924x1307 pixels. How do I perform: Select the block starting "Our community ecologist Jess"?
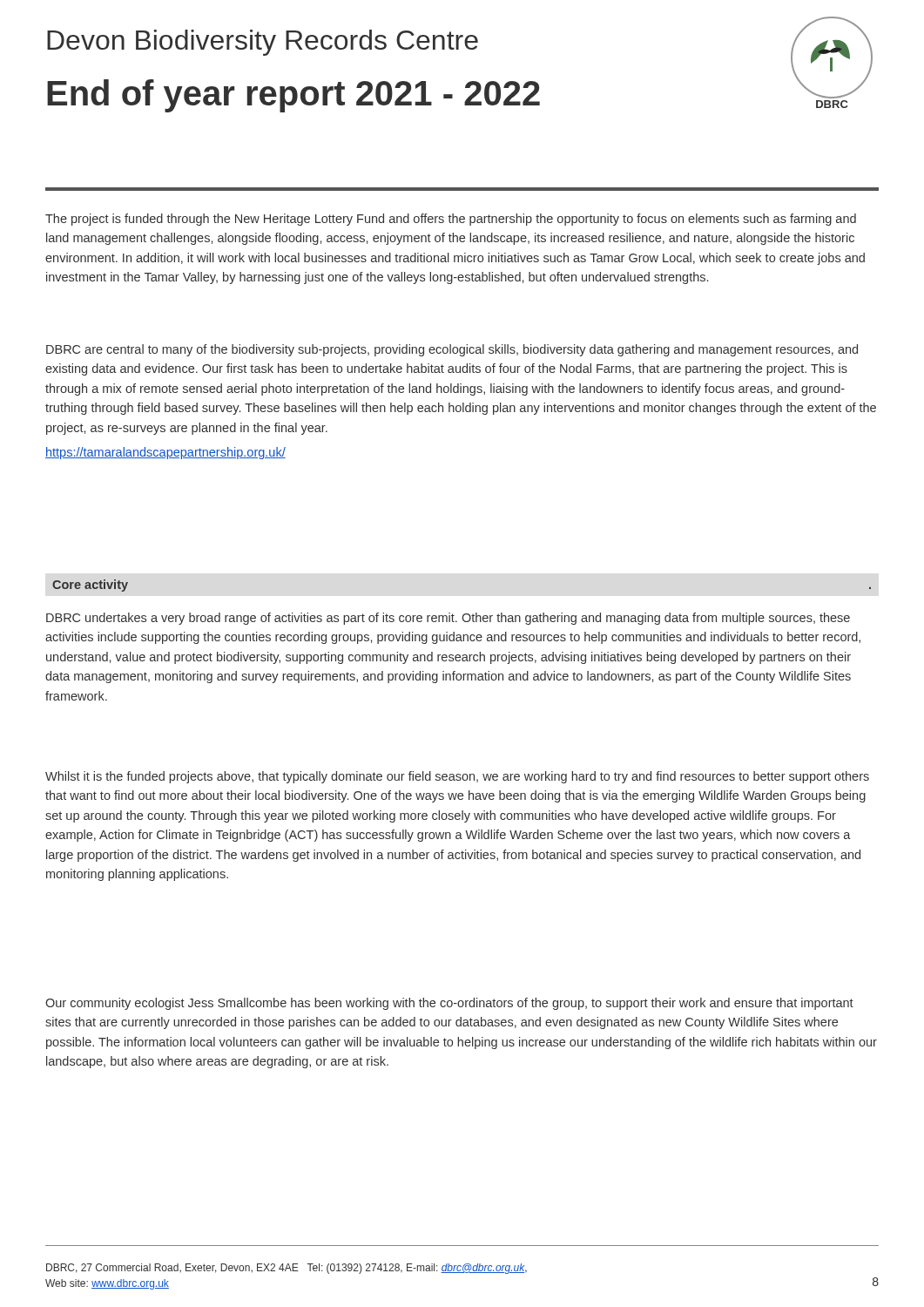coord(462,1032)
